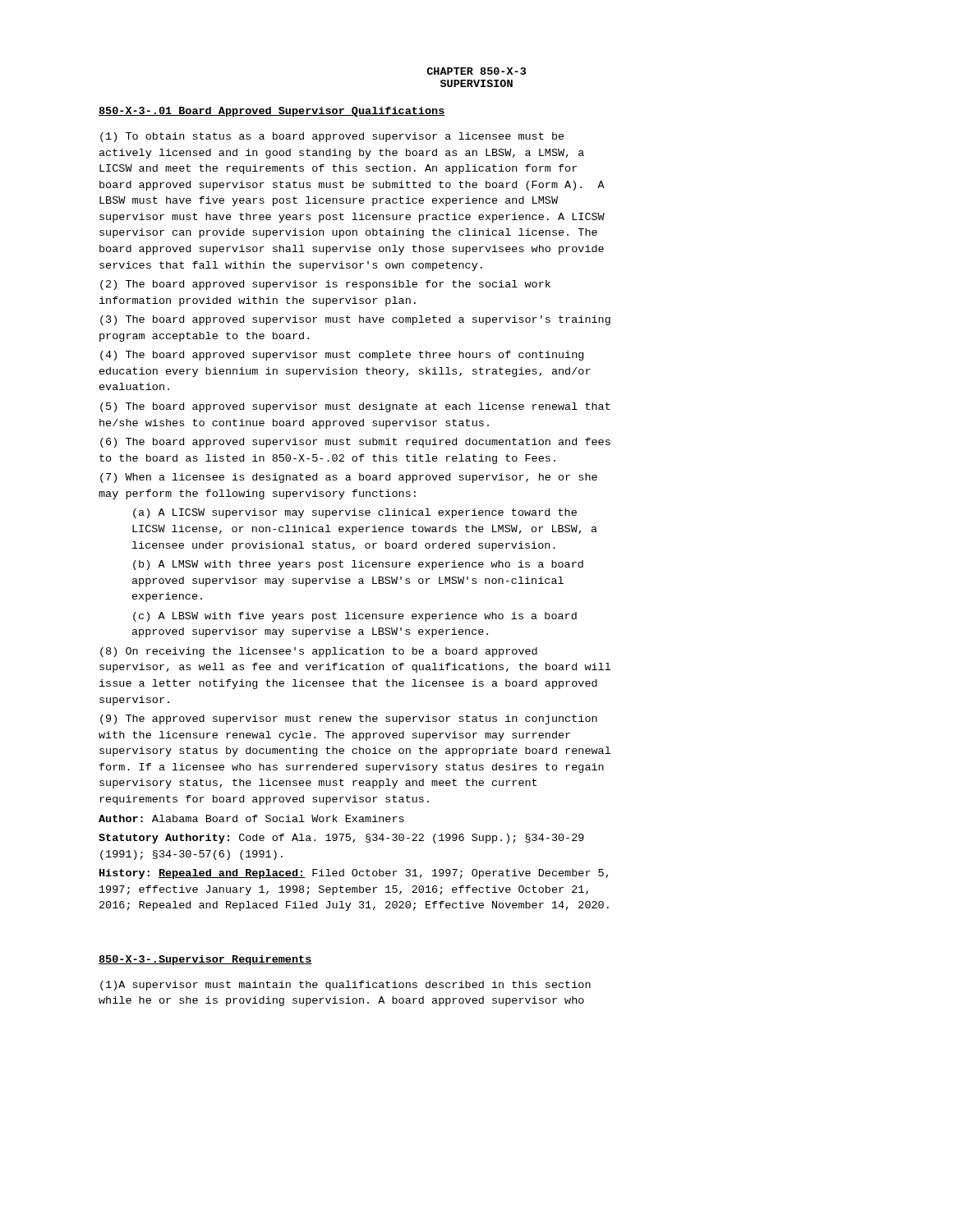Click on the text block containing "(6) The board approved"

pyautogui.click(x=355, y=450)
